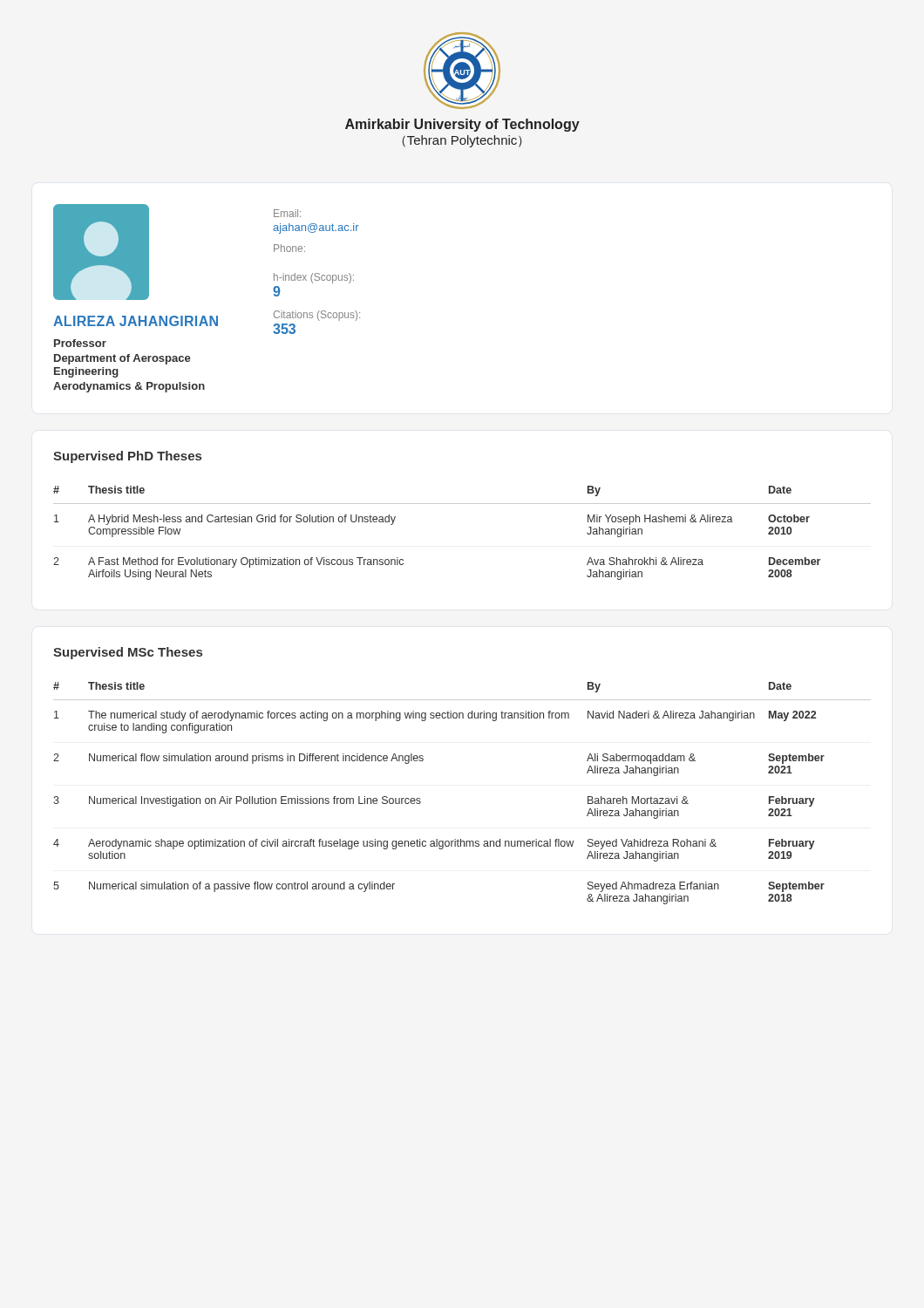Click on the photo
This screenshot has width=924, height=1308.
tap(101, 252)
